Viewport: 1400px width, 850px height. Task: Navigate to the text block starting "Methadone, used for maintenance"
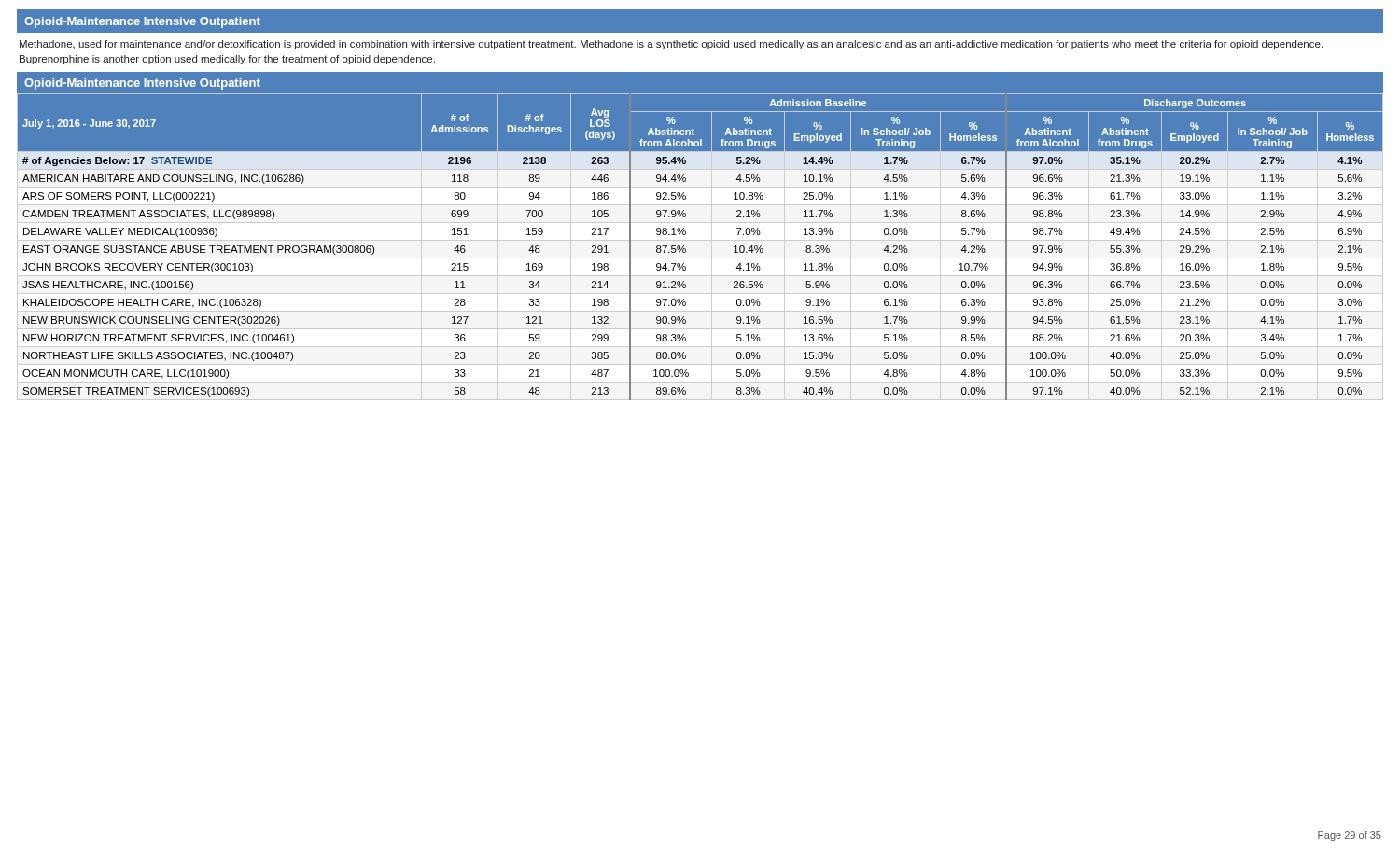[x=671, y=51]
